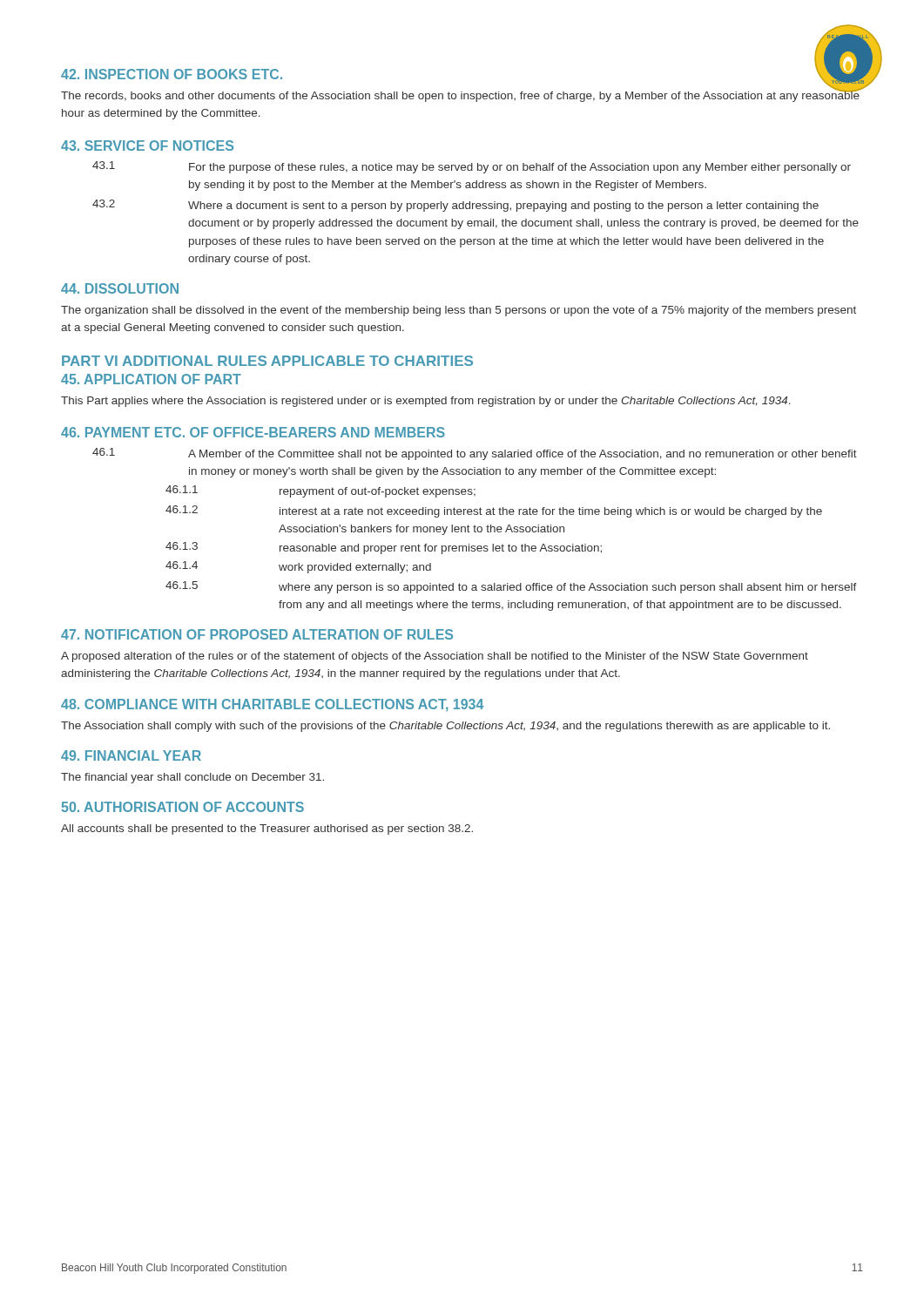924x1307 pixels.
Task: Locate the region starting "46.1 A Member of the"
Action: (462, 463)
